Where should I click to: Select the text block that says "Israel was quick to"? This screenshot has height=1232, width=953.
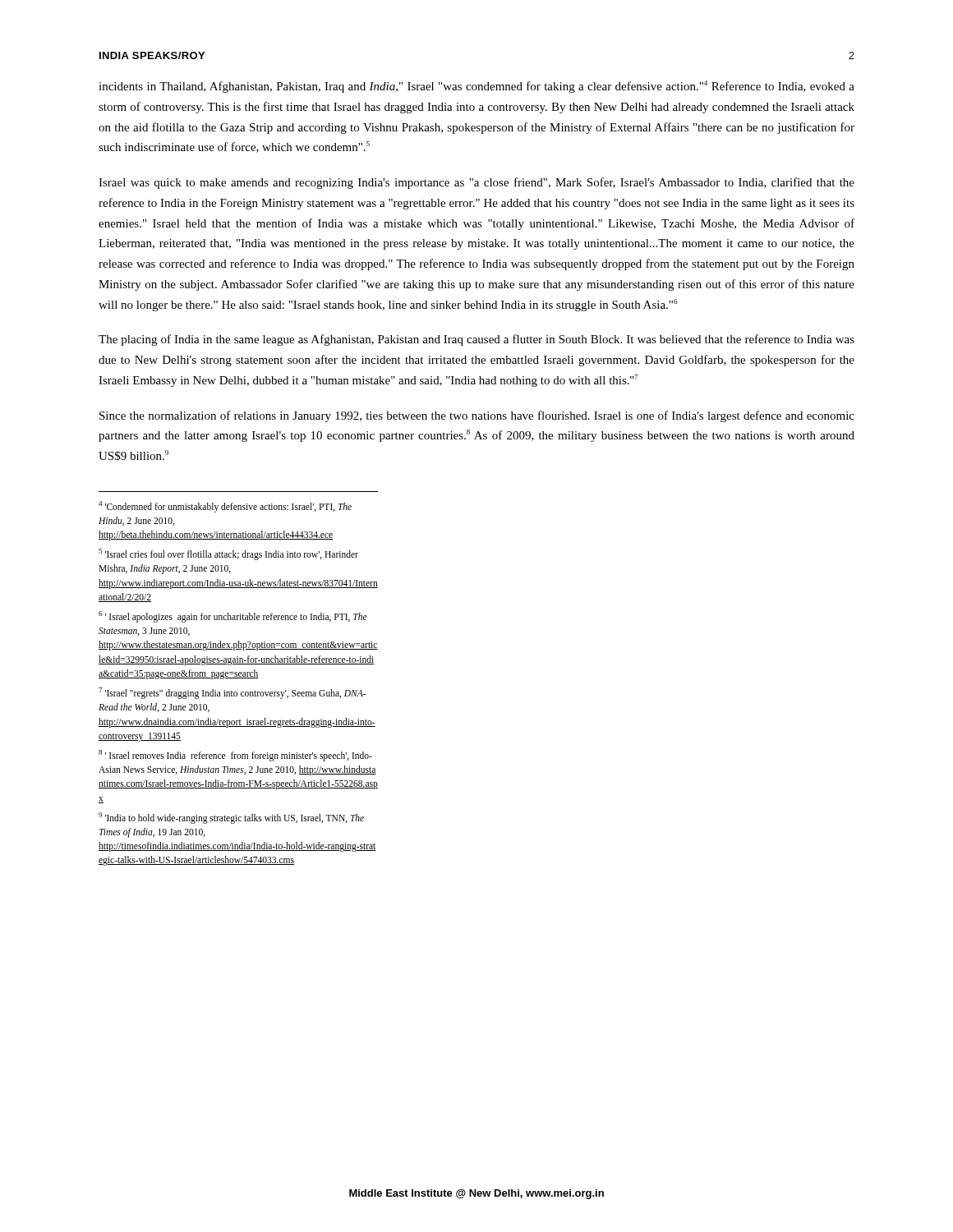click(476, 244)
